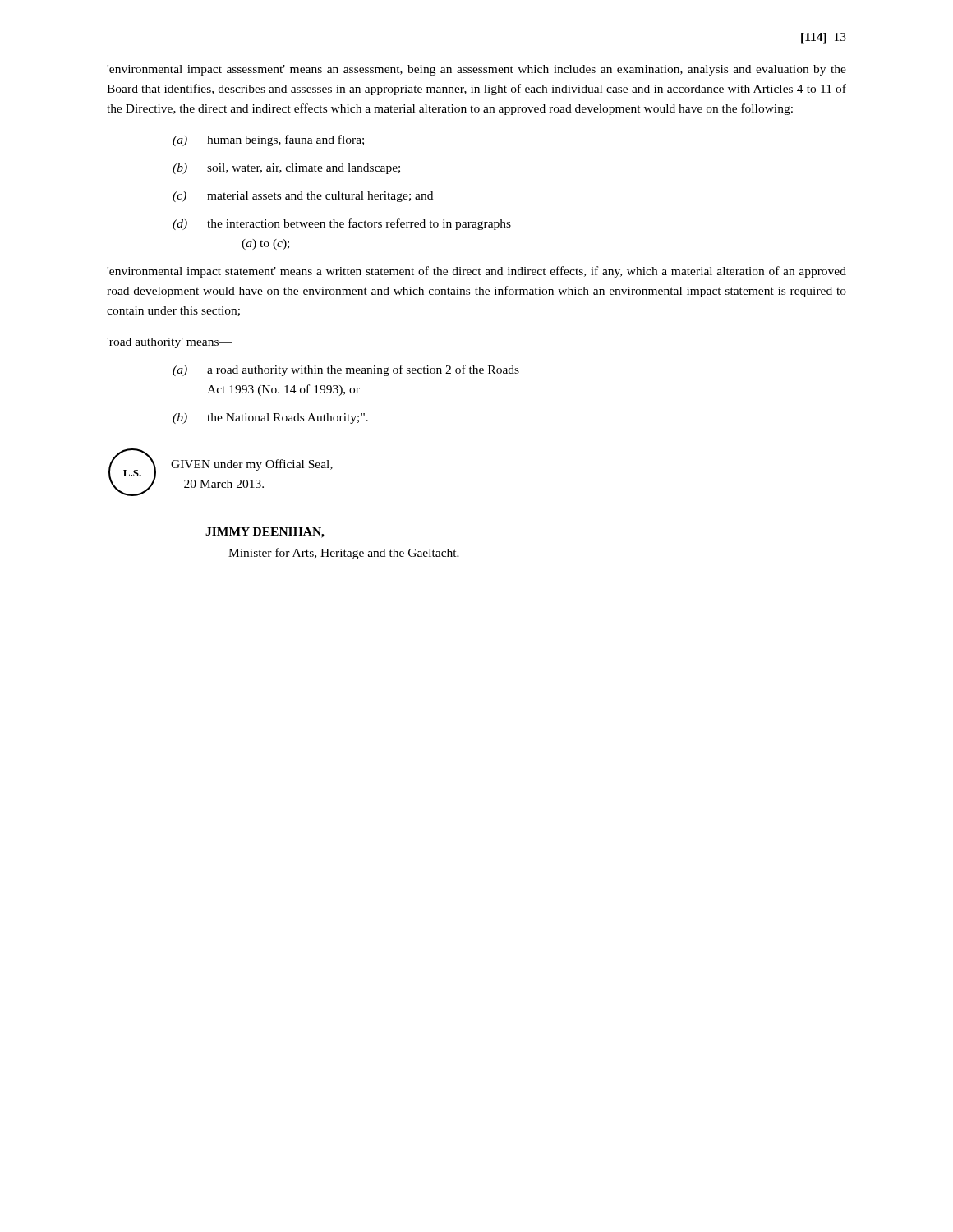The width and height of the screenshot is (953, 1232).
Task: Point to the passage starting "(b) soil, water, air, climate and landscape;"
Action: pyautogui.click(x=286, y=169)
